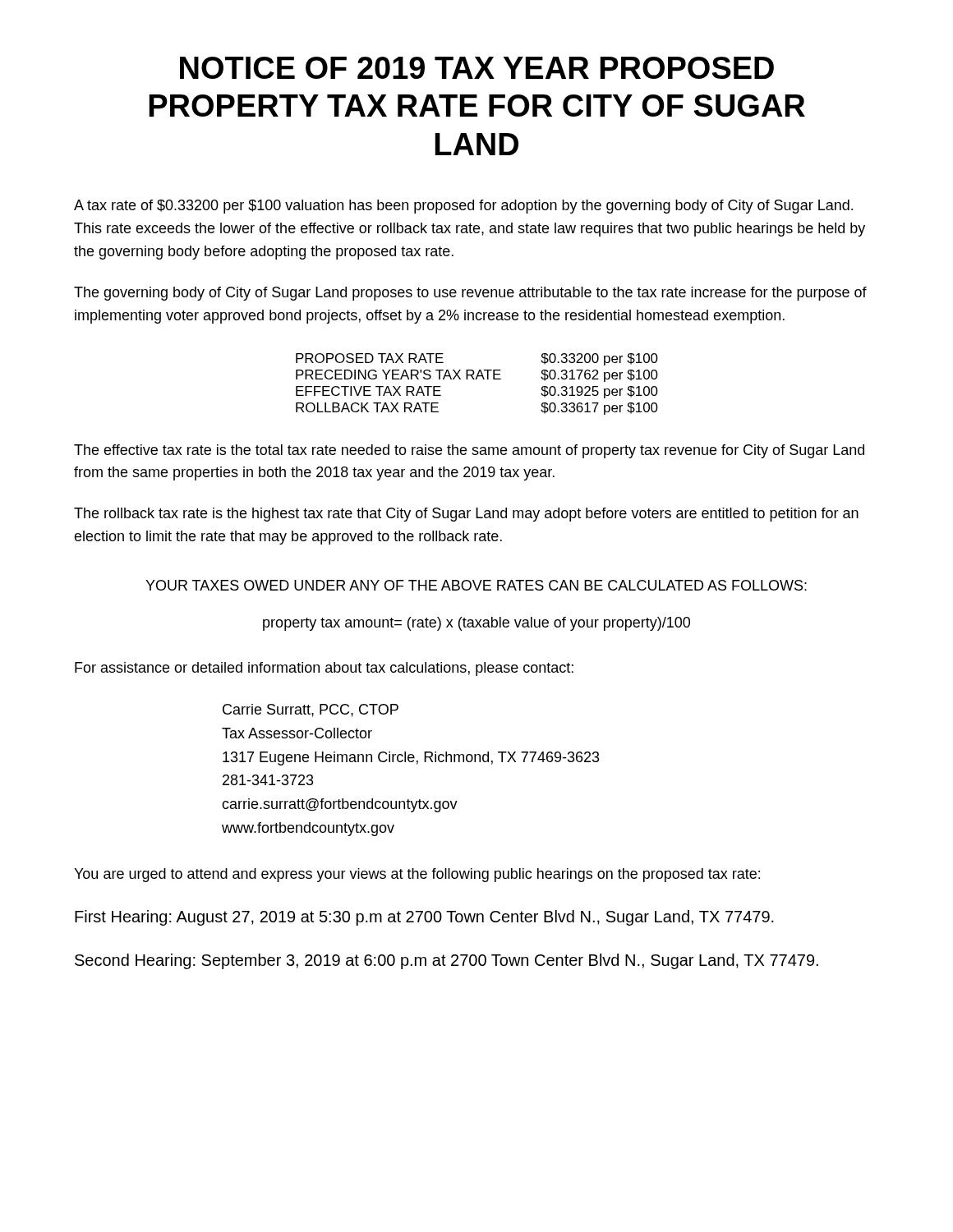Find the passage starting "For assistance or detailed information about tax calculations,"
The image size is (953, 1232).
(x=324, y=668)
